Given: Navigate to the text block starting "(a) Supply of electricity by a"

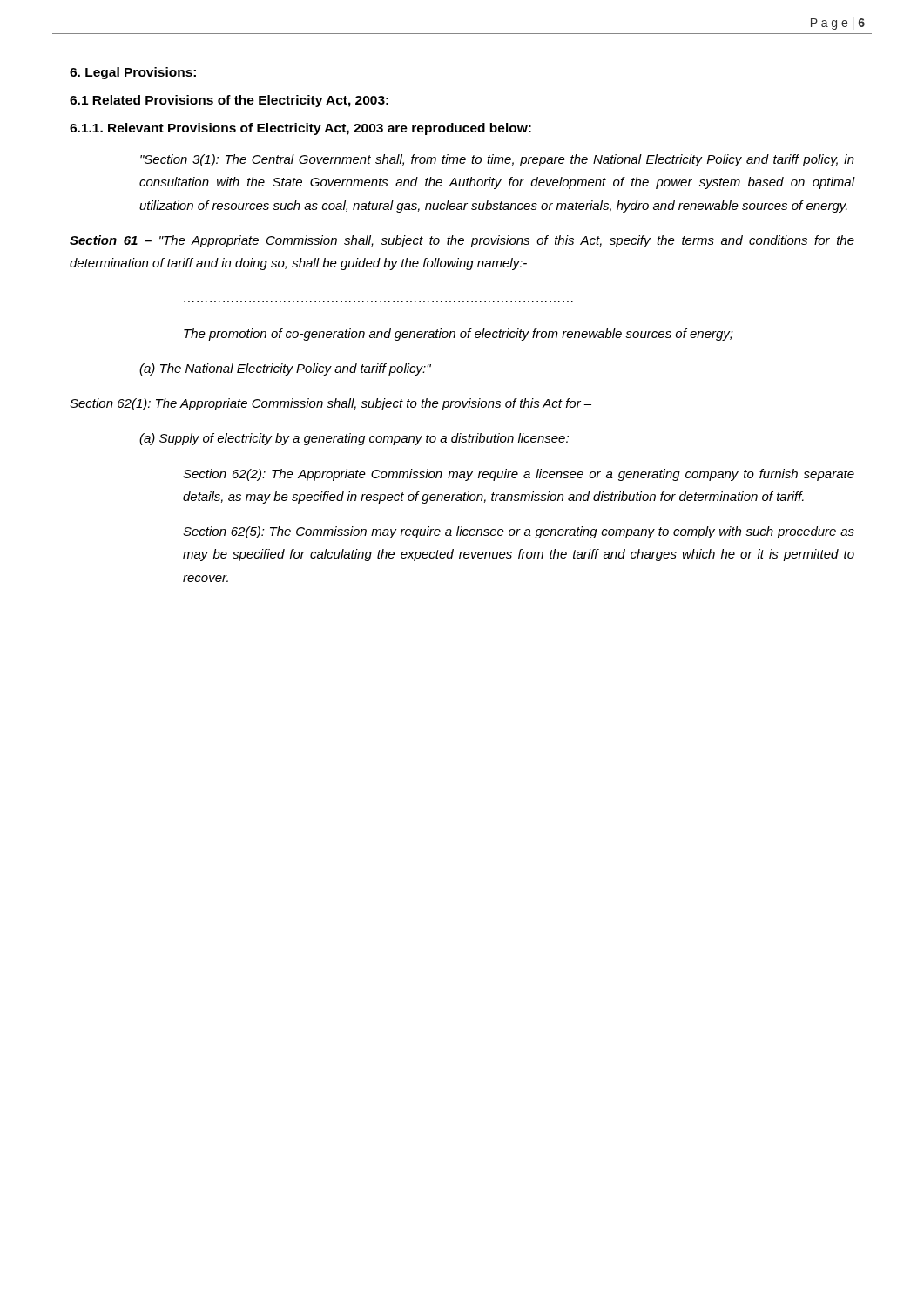Looking at the screenshot, I should click(x=354, y=438).
